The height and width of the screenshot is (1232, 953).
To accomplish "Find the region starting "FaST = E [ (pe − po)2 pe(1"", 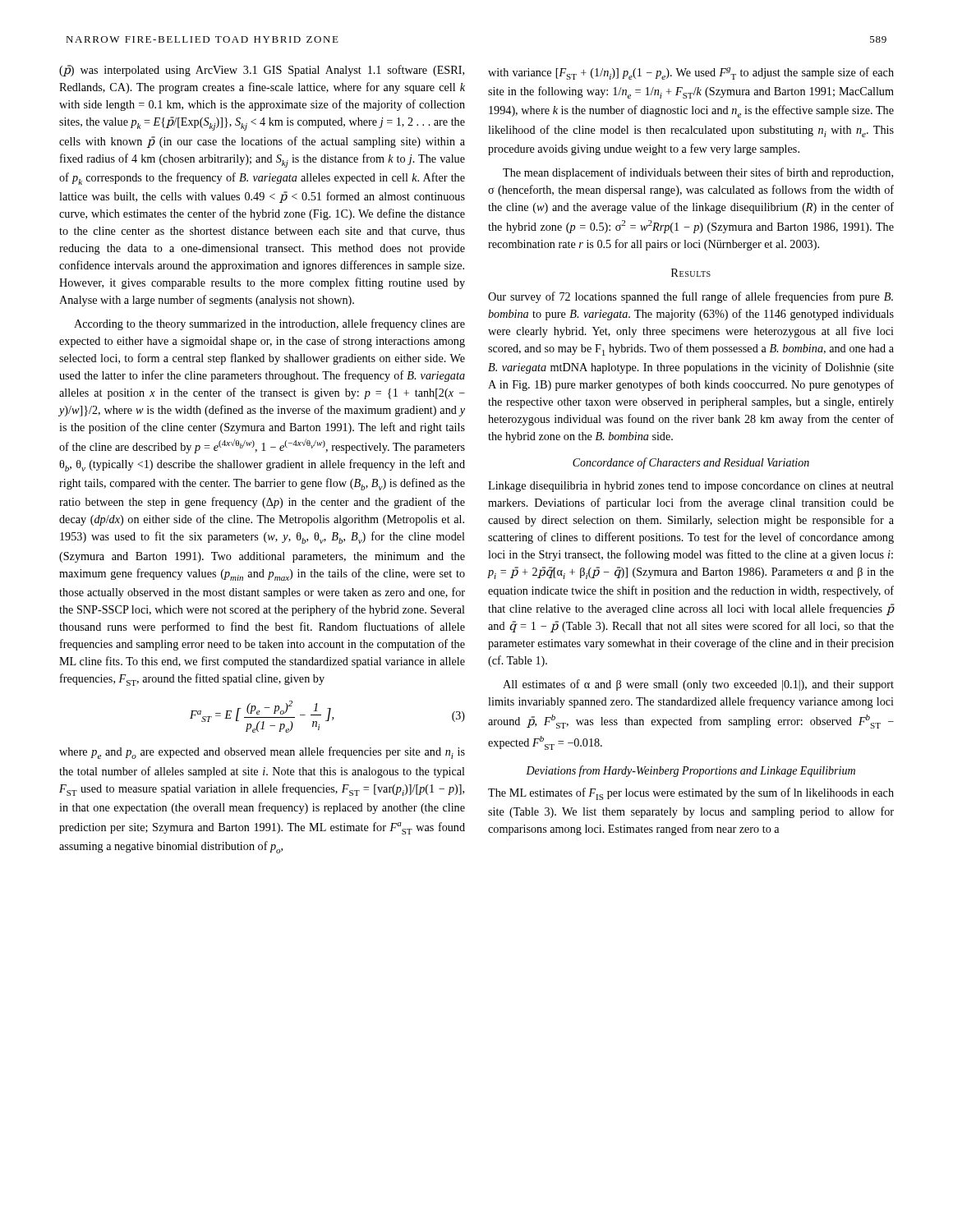I will tap(262, 716).
